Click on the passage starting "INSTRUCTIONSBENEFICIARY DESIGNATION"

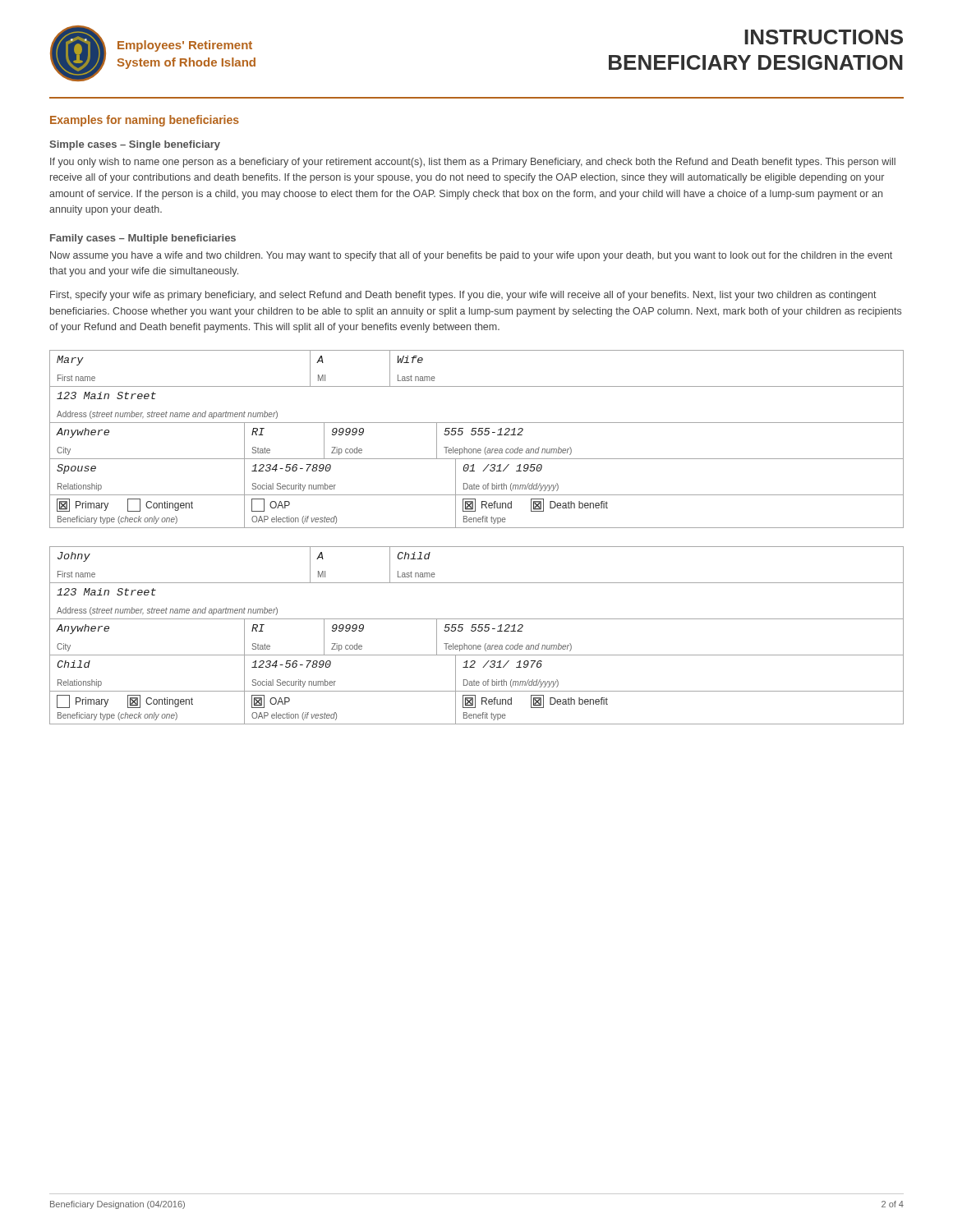click(x=756, y=50)
